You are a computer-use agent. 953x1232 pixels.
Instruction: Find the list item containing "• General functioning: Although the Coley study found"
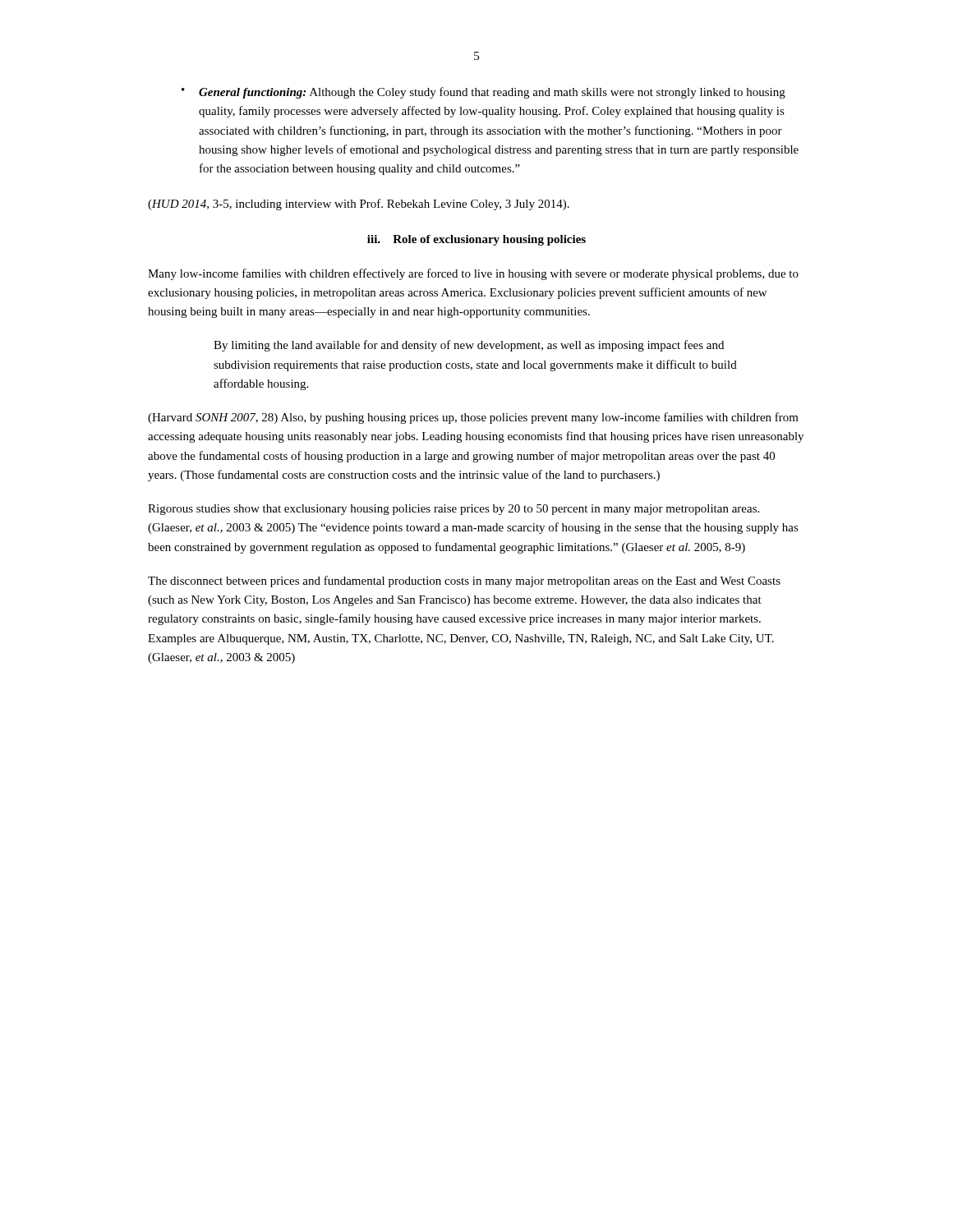pyautogui.click(x=493, y=131)
